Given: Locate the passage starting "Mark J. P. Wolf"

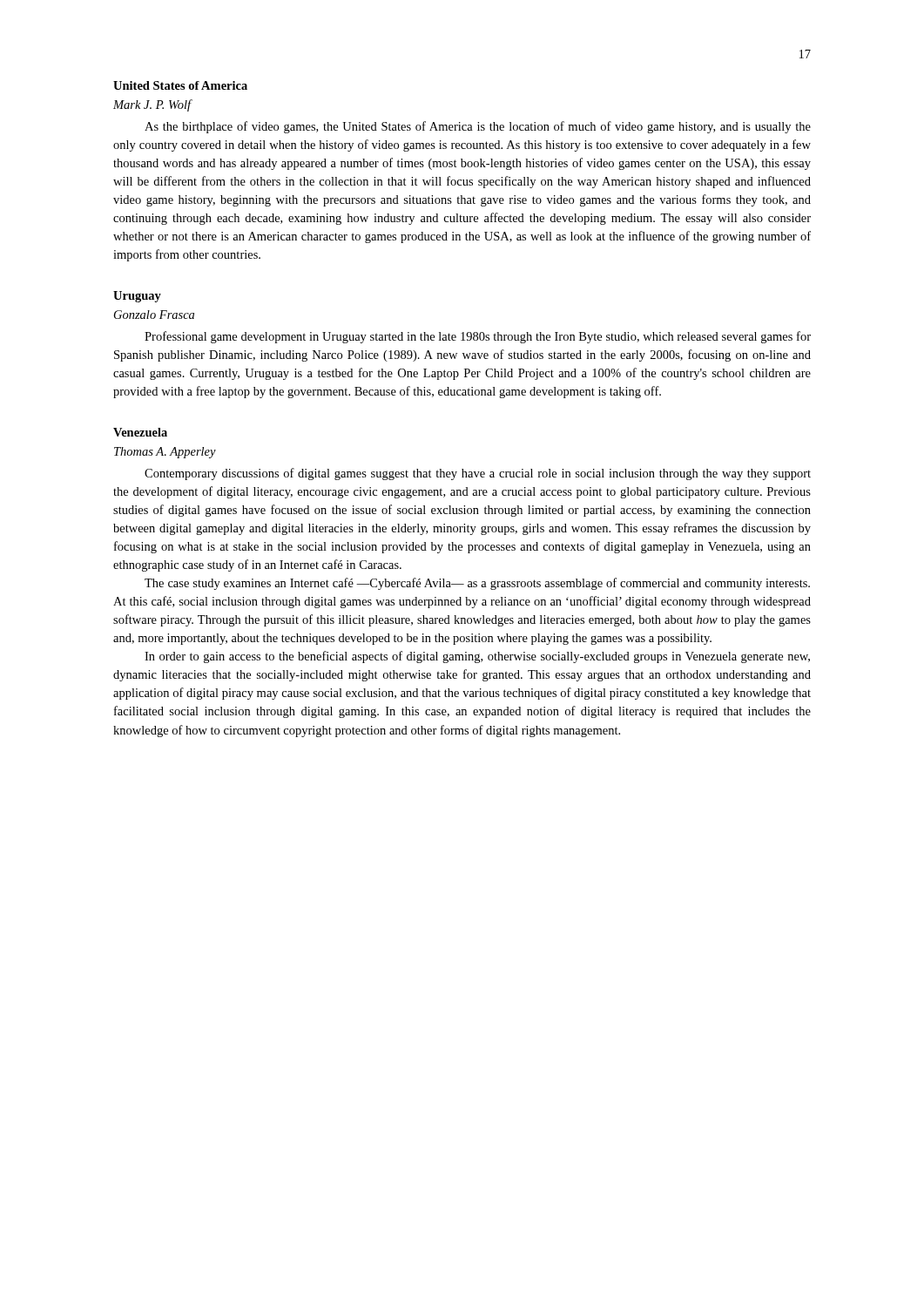Looking at the screenshot, I should (x=152, y=105).
